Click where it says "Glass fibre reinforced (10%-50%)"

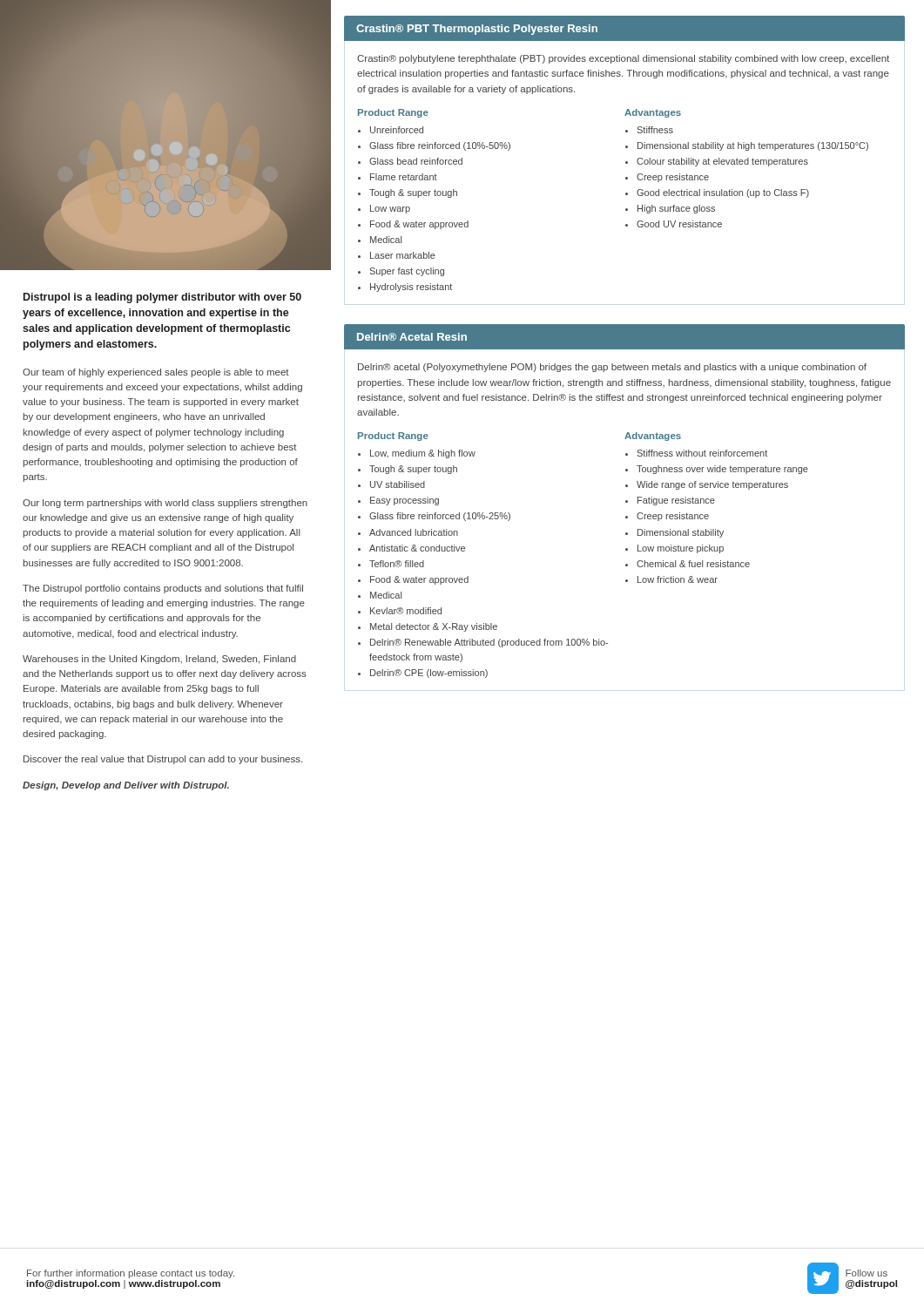click(440, 145)
